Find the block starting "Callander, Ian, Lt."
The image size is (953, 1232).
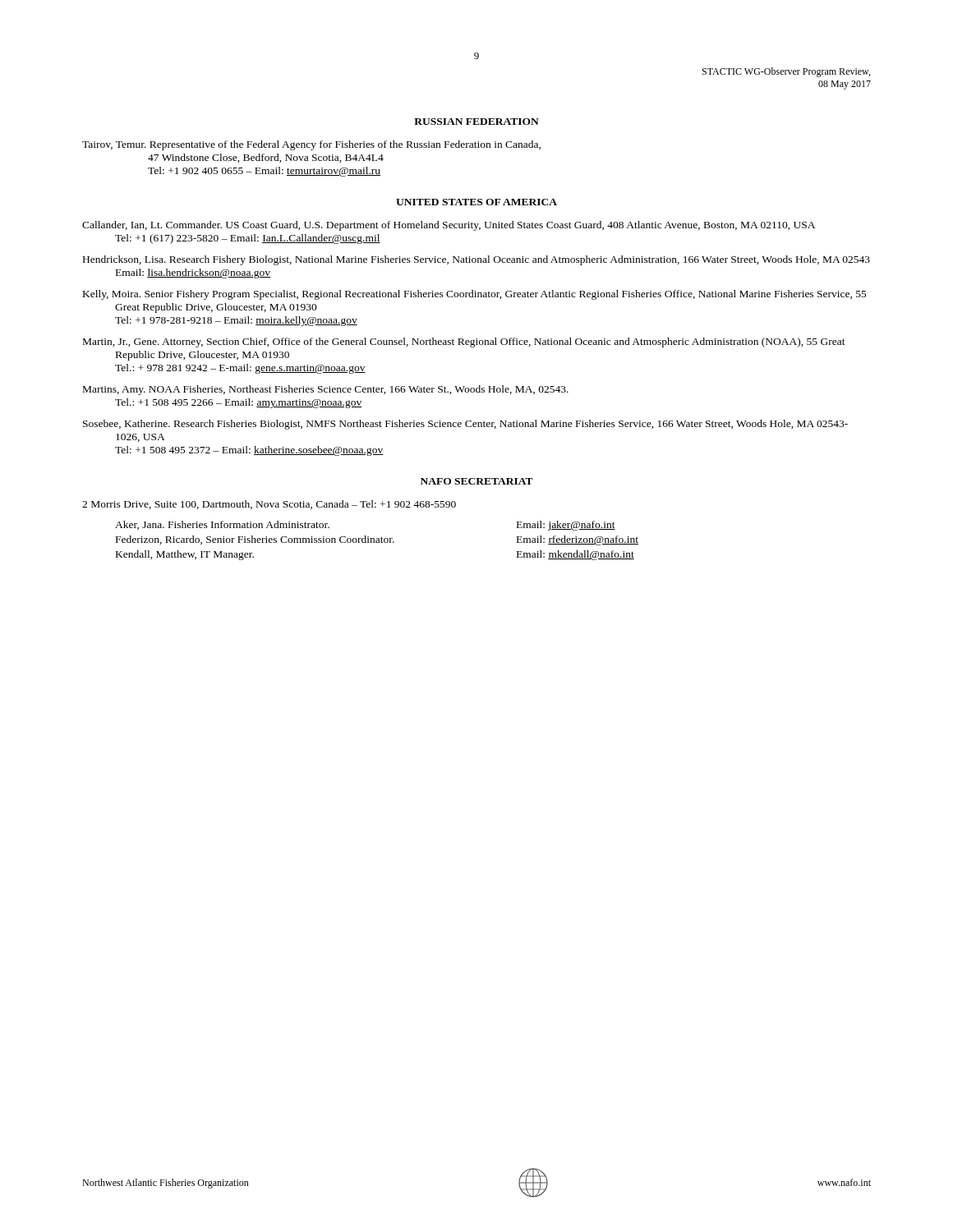pos(476,232)
